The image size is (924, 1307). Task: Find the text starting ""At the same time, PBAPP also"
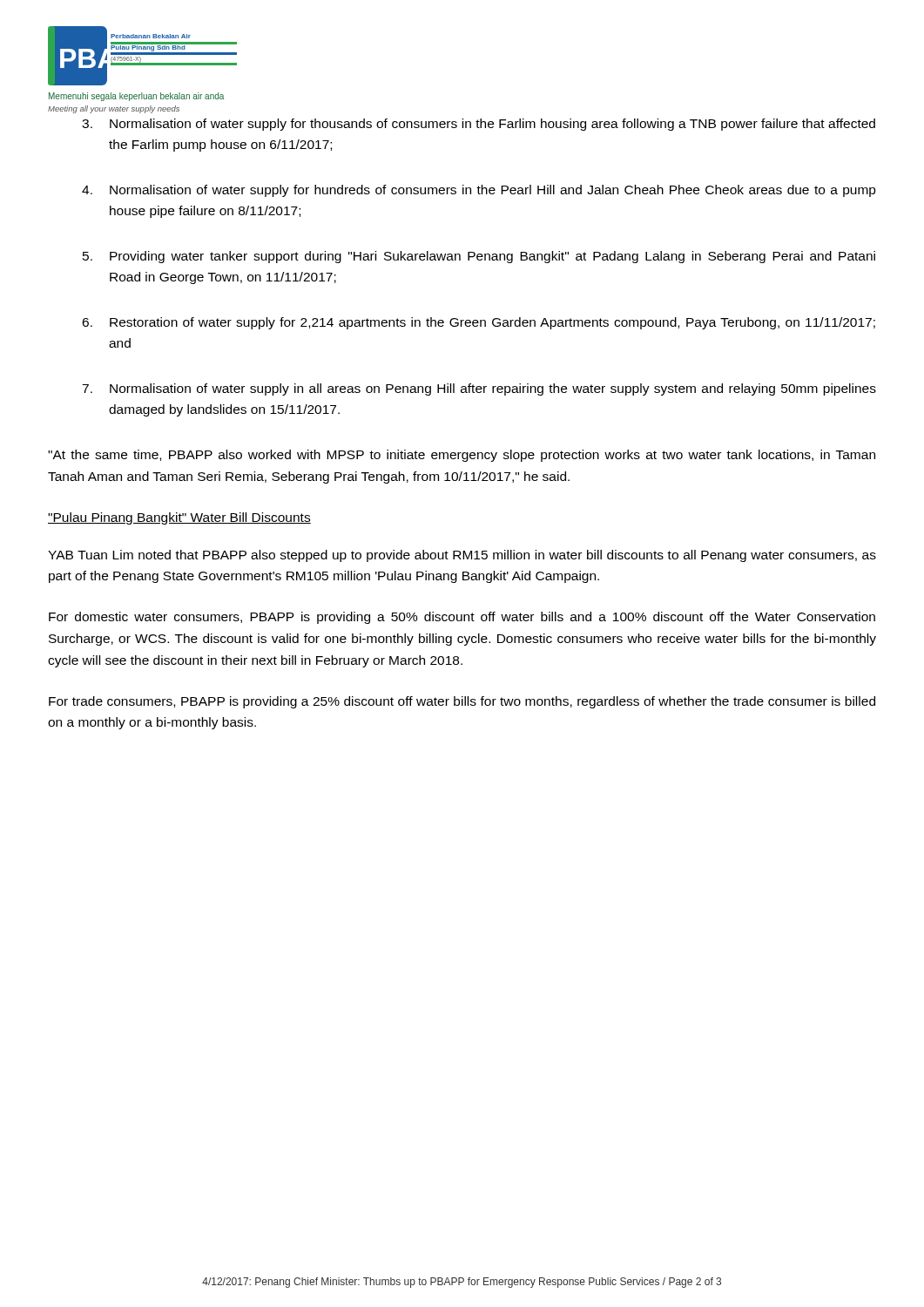[462, 465]
